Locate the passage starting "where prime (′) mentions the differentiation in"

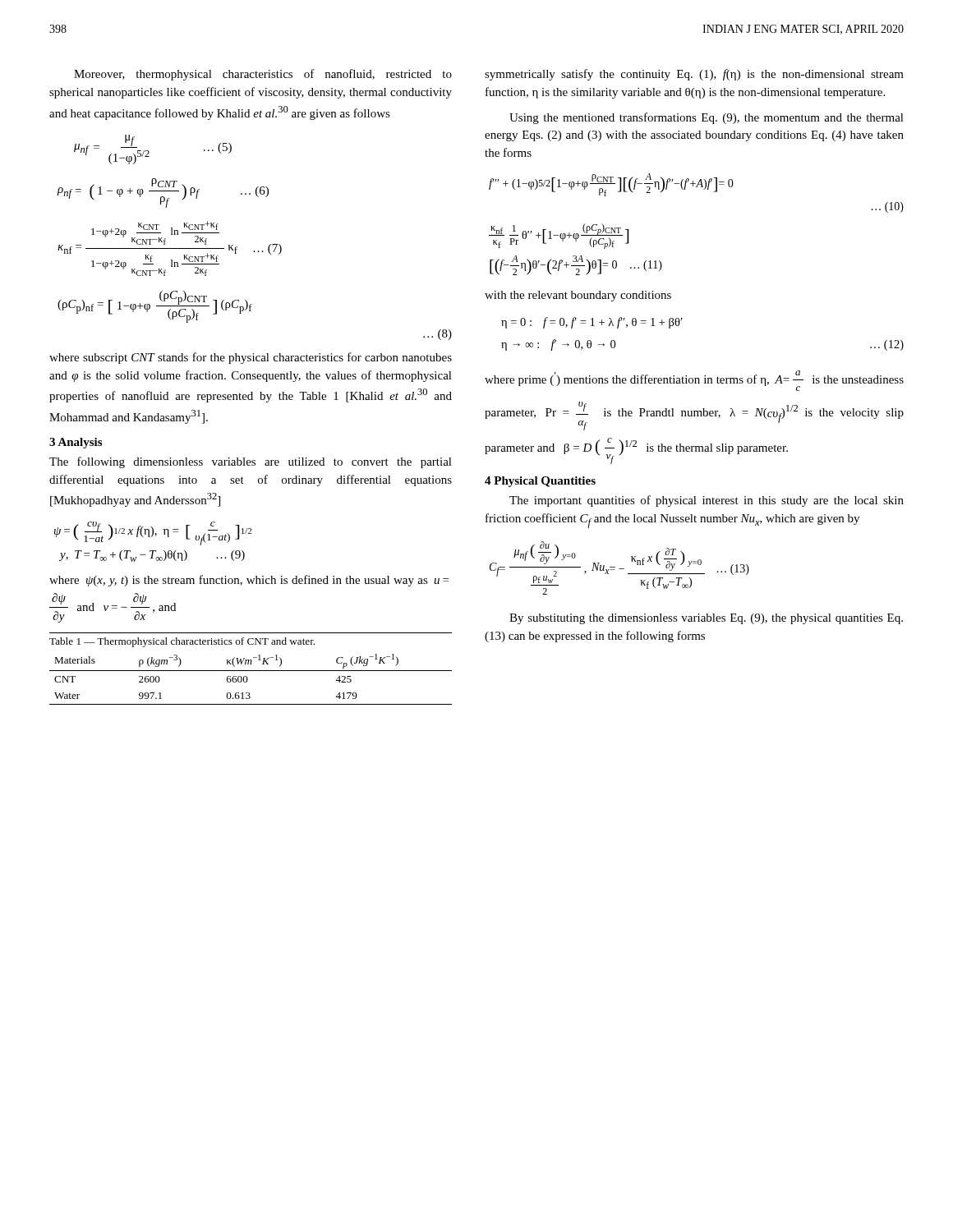click(694, 415)
